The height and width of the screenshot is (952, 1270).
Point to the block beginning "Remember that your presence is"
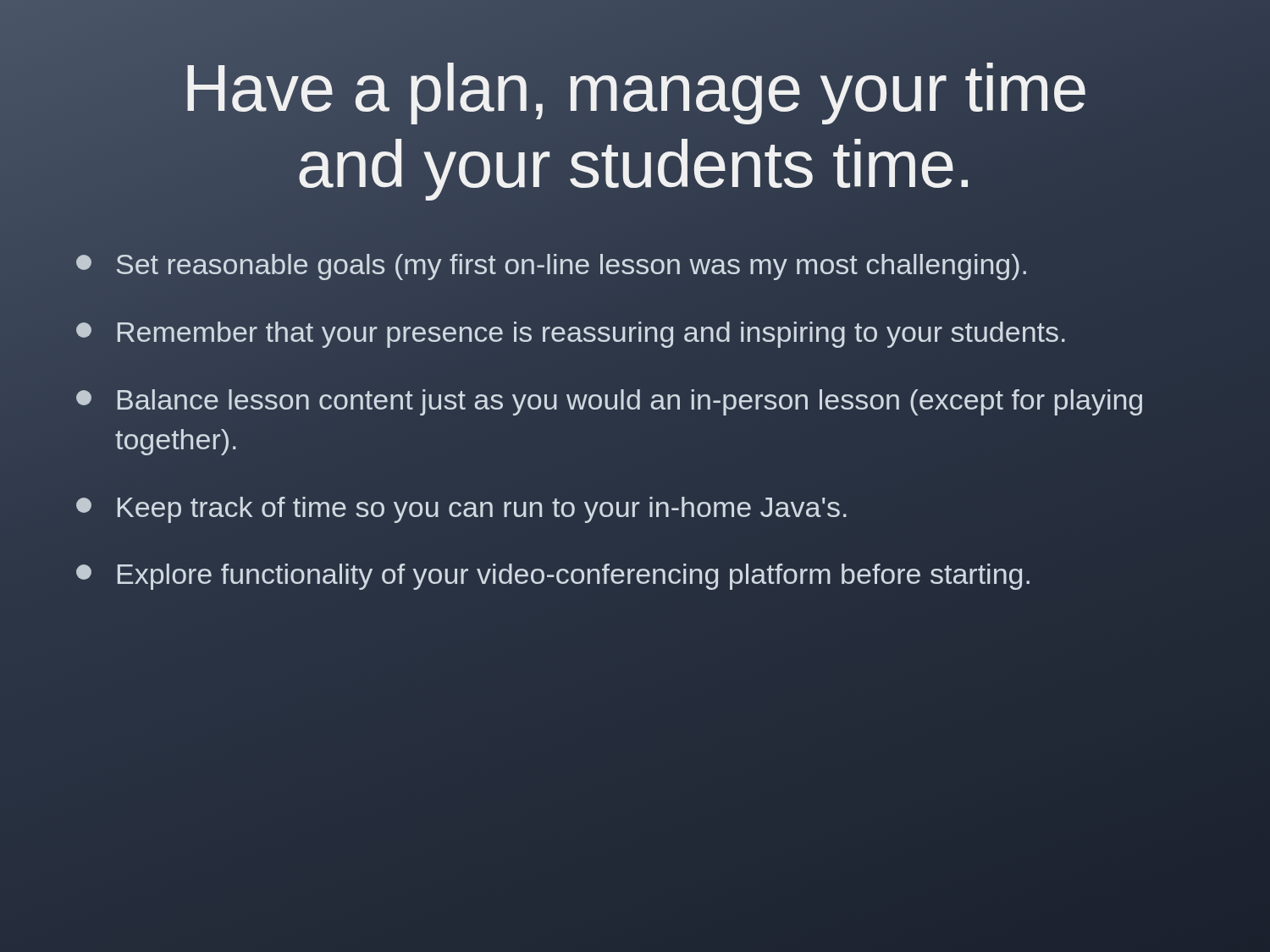pyautogui.click(x=635, y=332)
